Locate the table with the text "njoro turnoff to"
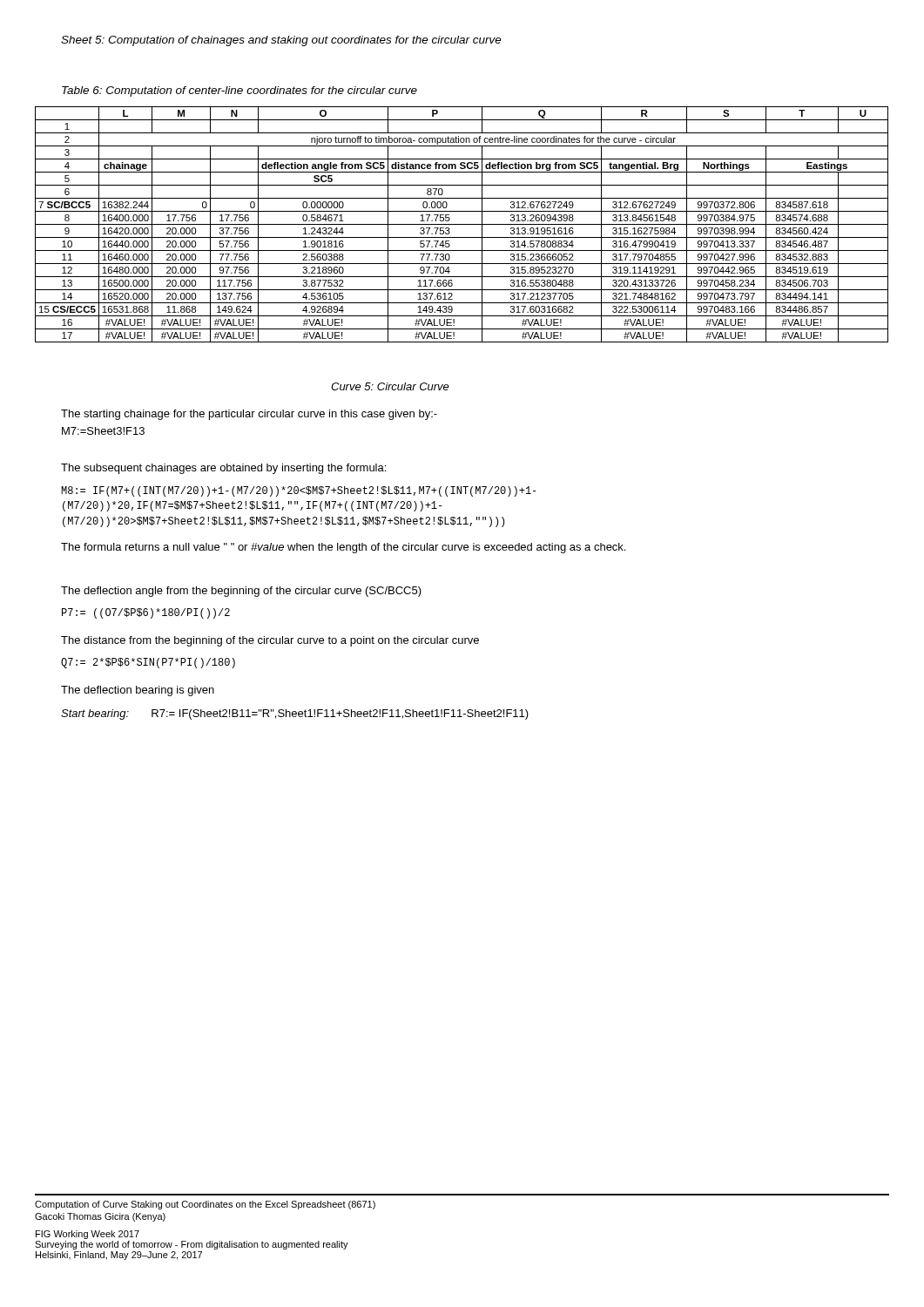 [x=462, y=224]
